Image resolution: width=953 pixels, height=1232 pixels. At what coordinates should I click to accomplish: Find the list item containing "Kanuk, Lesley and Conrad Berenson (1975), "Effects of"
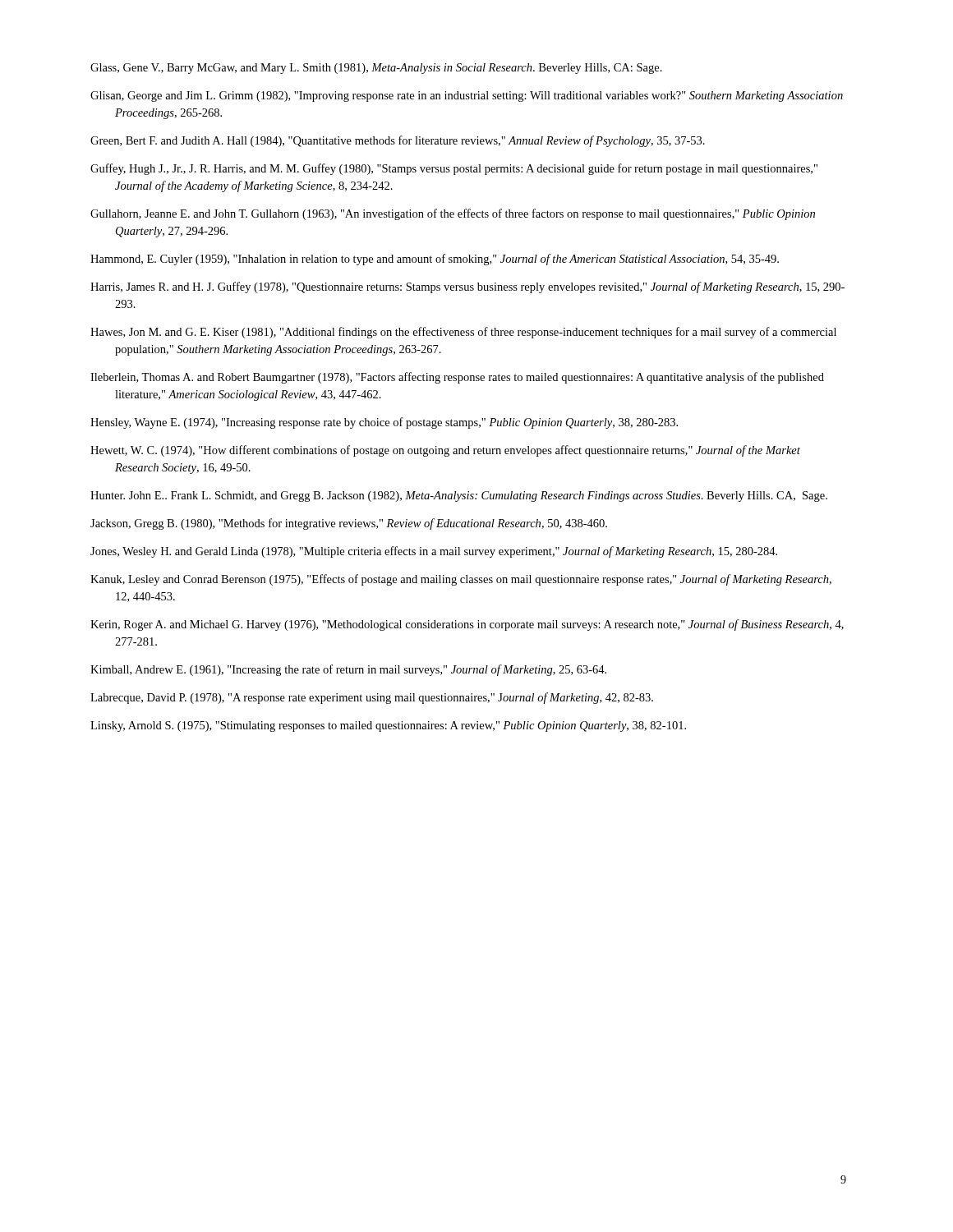point(461,588)
